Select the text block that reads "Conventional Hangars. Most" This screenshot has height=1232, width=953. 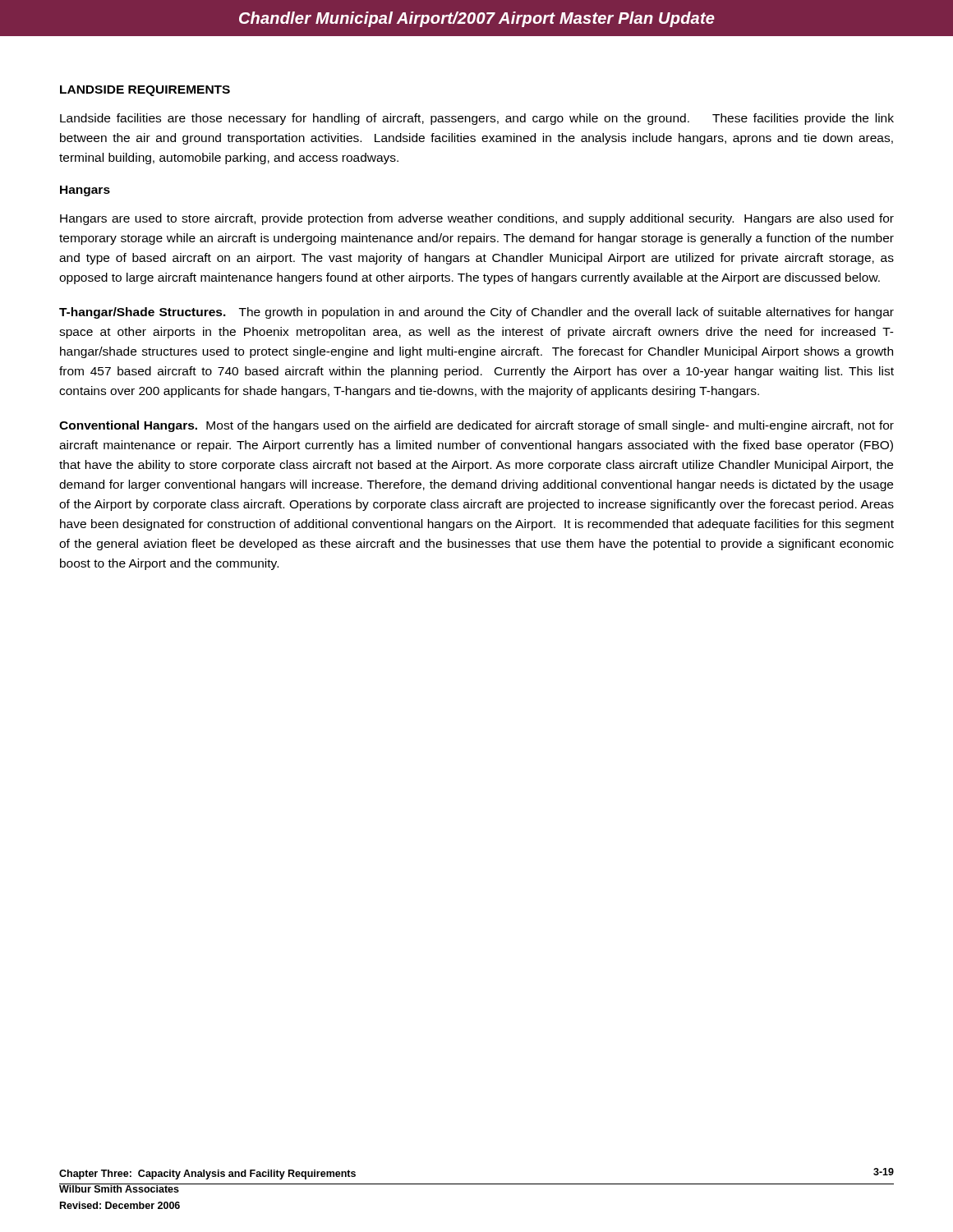coord(476,494)
